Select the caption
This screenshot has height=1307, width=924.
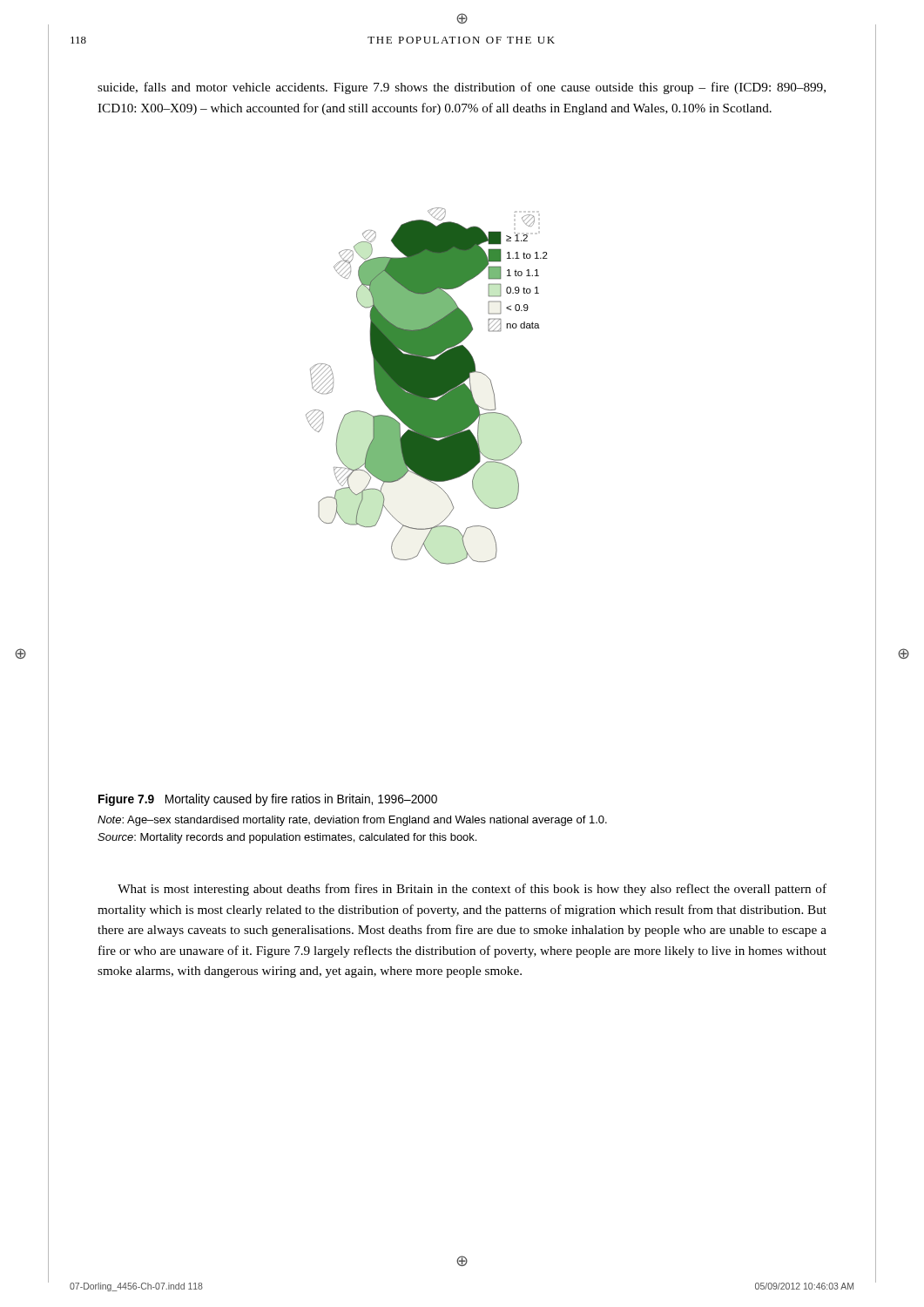coord(462,818)
